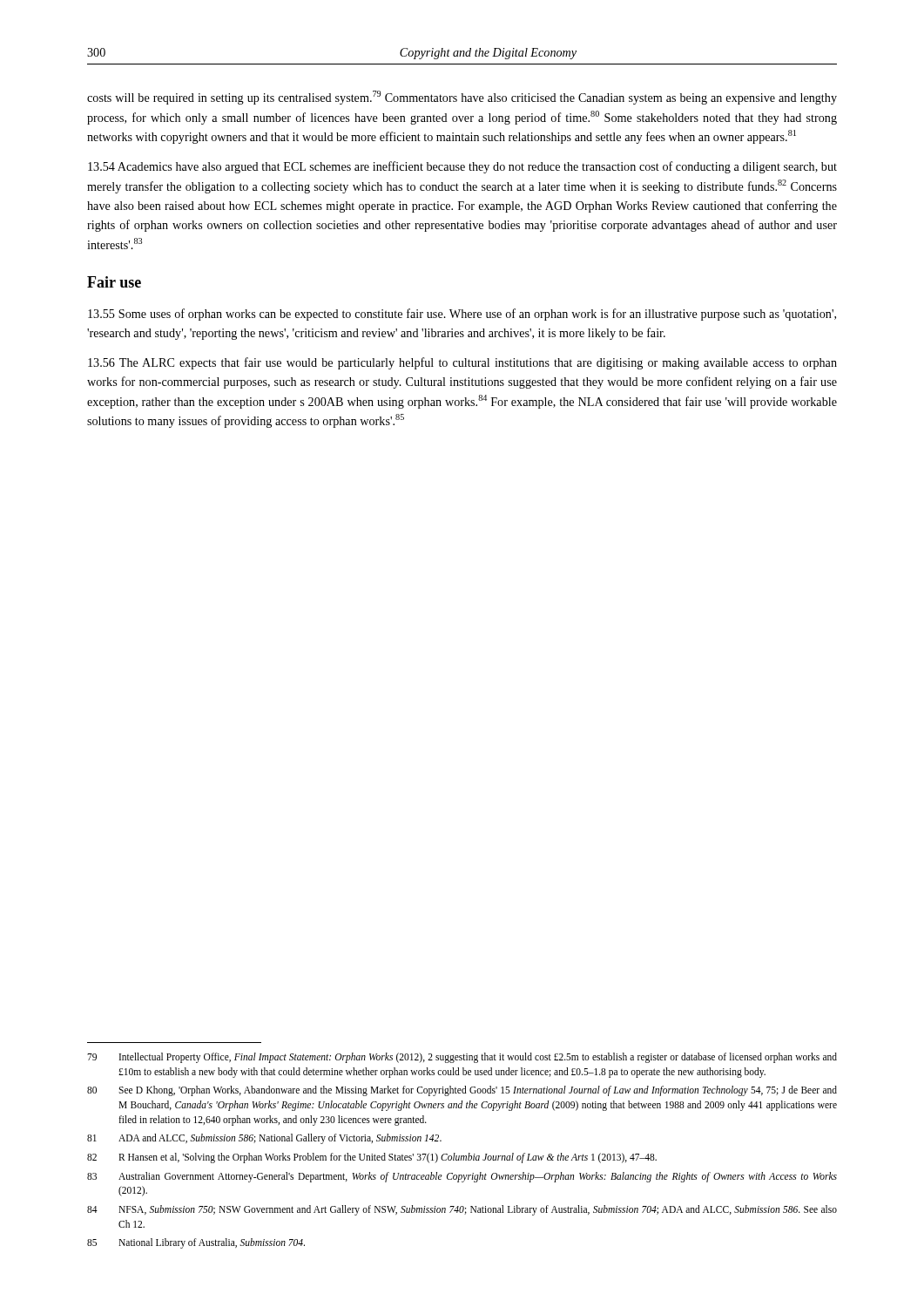The height and width of the screenshot is (1307, 924).
Task: Find the footnote with the text "83 Australian Government Attorney-General's Department,"
Action: coord(462,1184)
